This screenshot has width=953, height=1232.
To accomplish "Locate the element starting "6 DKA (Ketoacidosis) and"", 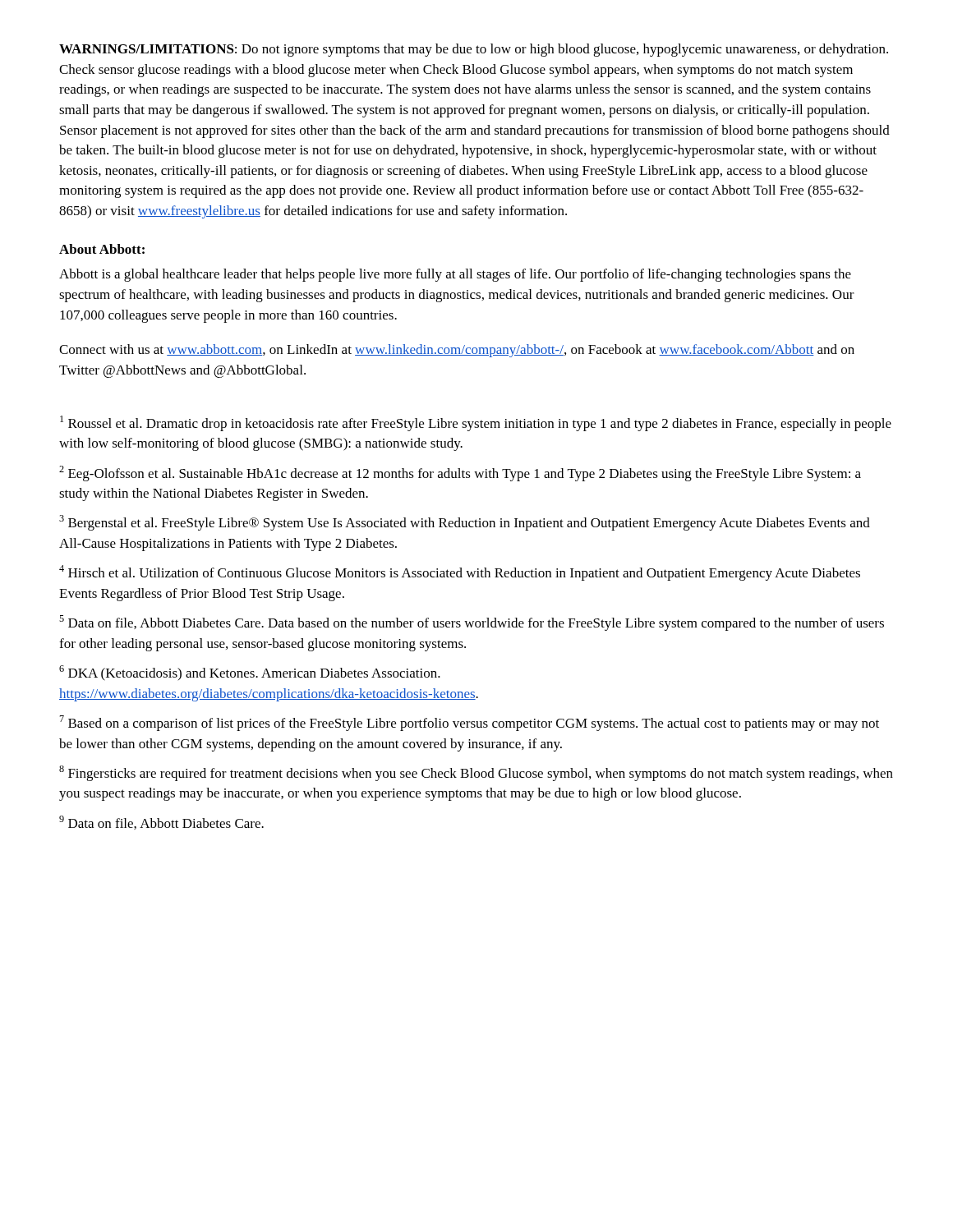I will (x=269, y=682).
